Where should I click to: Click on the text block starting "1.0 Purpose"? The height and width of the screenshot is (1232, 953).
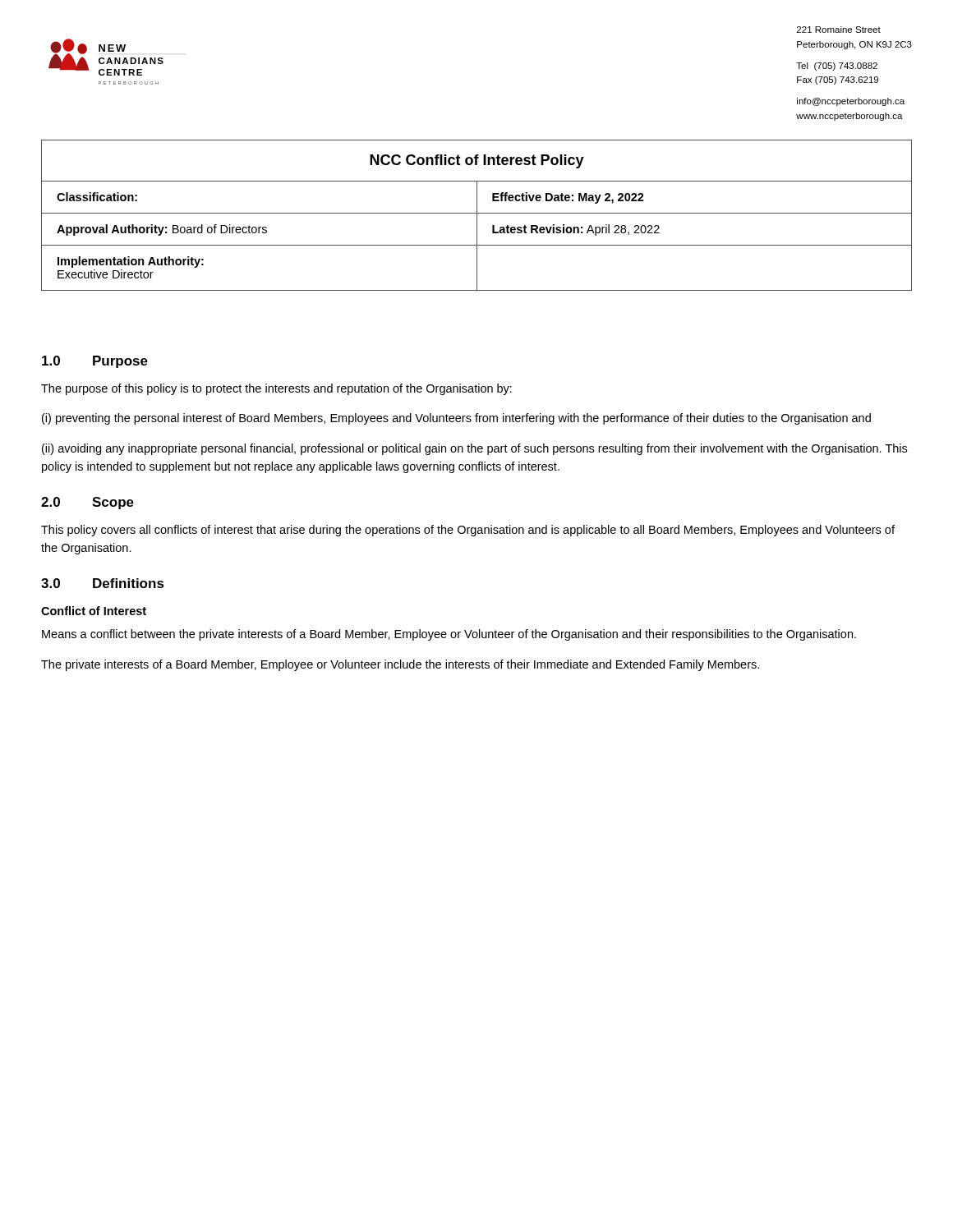[94, 361]
